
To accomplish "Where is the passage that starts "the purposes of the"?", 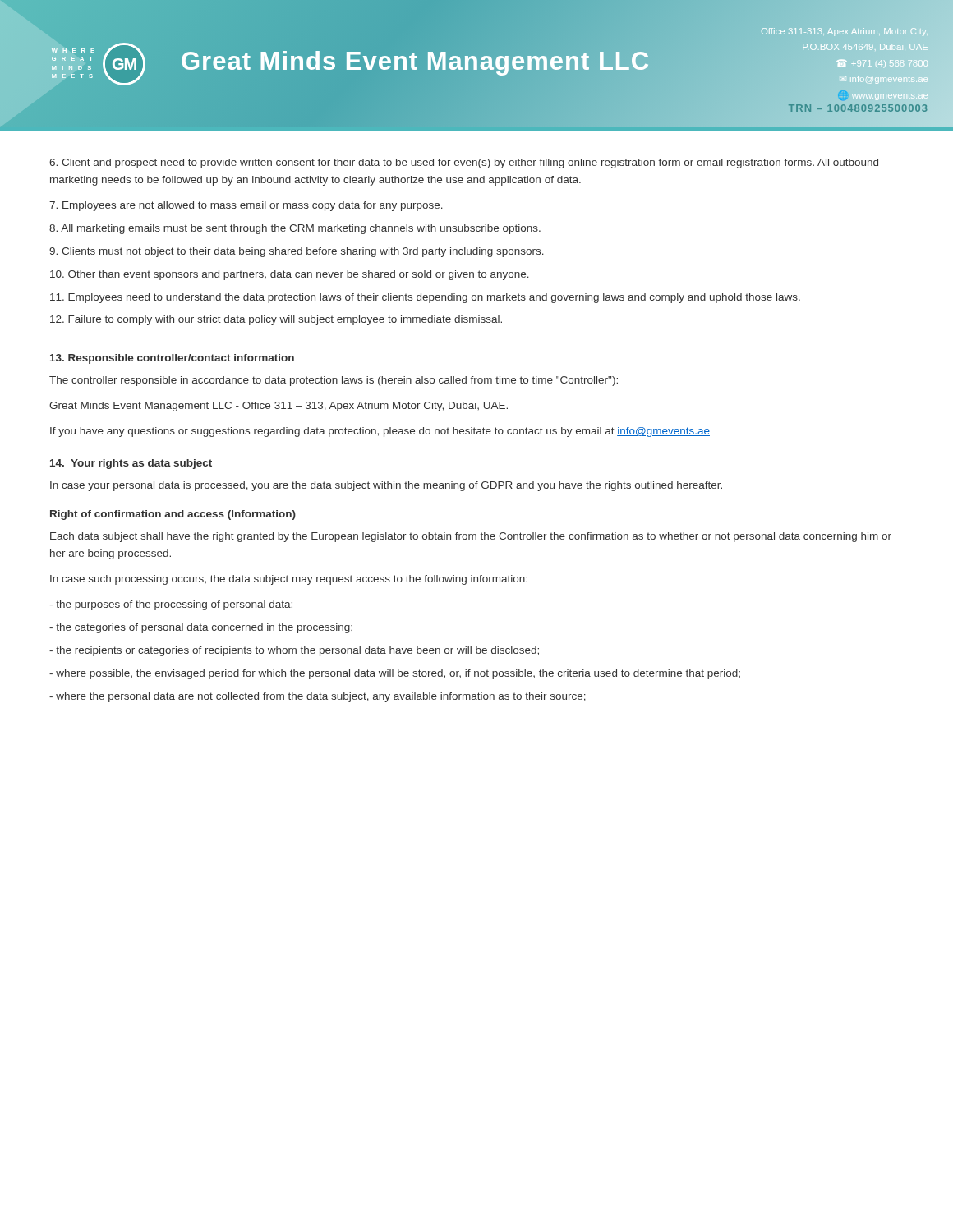I will pyautogui.click(x=171, y=604).
